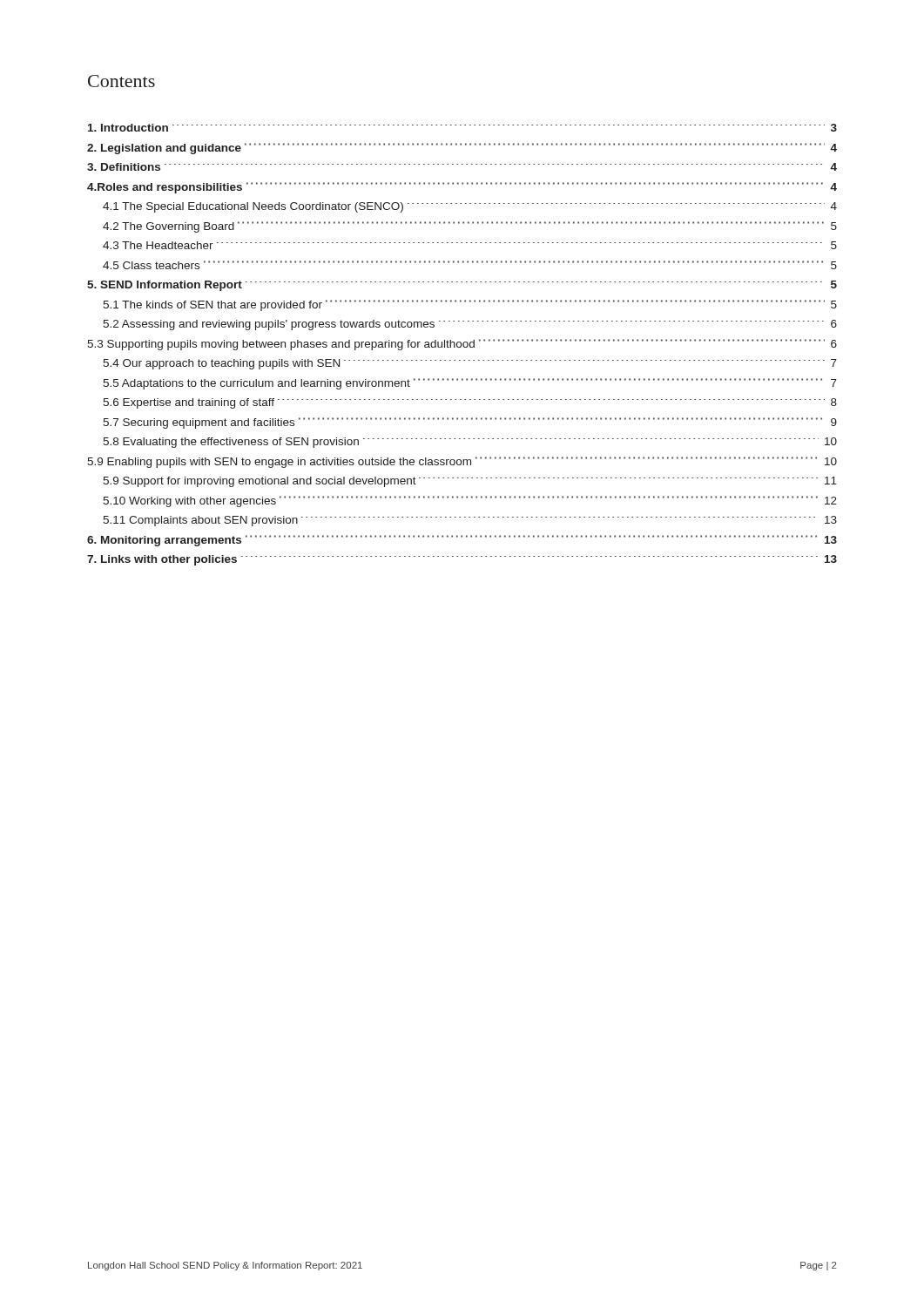Click where it says "4.Roles and responsibilities 4"
Viewport: 924px width, 1307px height.
[462, 185]
